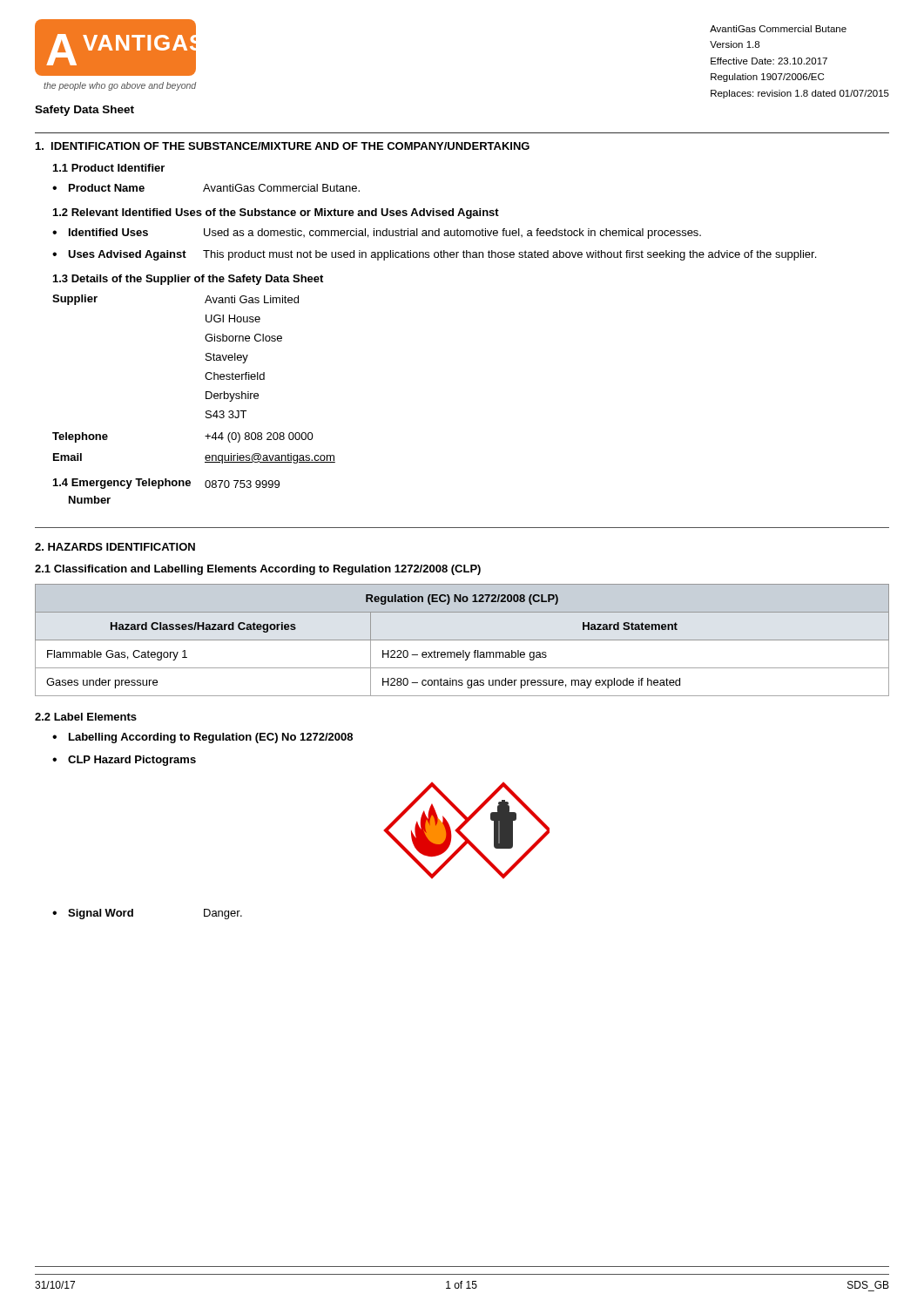The image size is (924, 1307).
Task: Select the passage starting "AvantiGas Commercial Butane Version 1.8"
Action: coord(800,61)
